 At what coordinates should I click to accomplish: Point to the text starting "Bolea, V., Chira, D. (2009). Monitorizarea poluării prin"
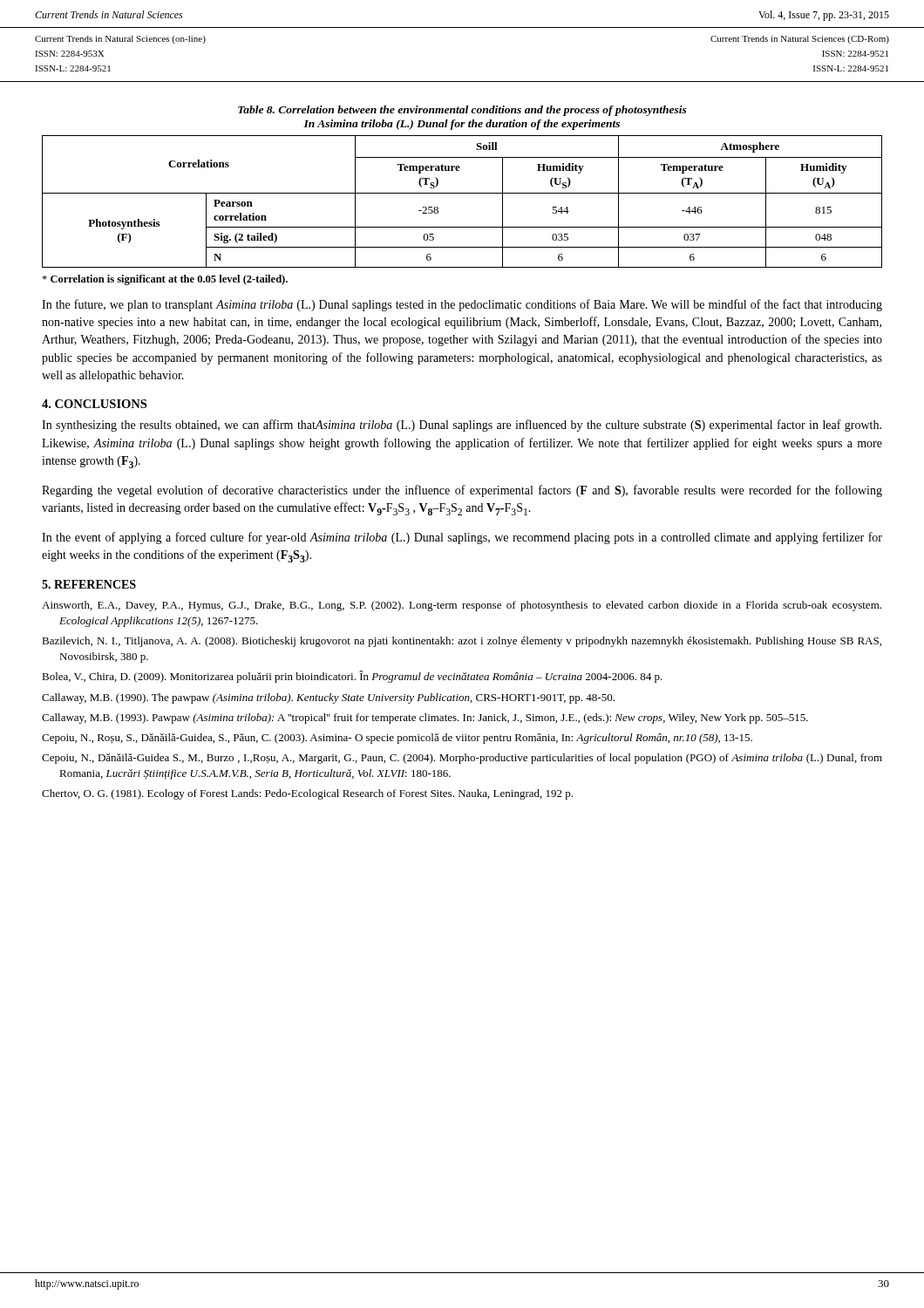pos(352,676)
